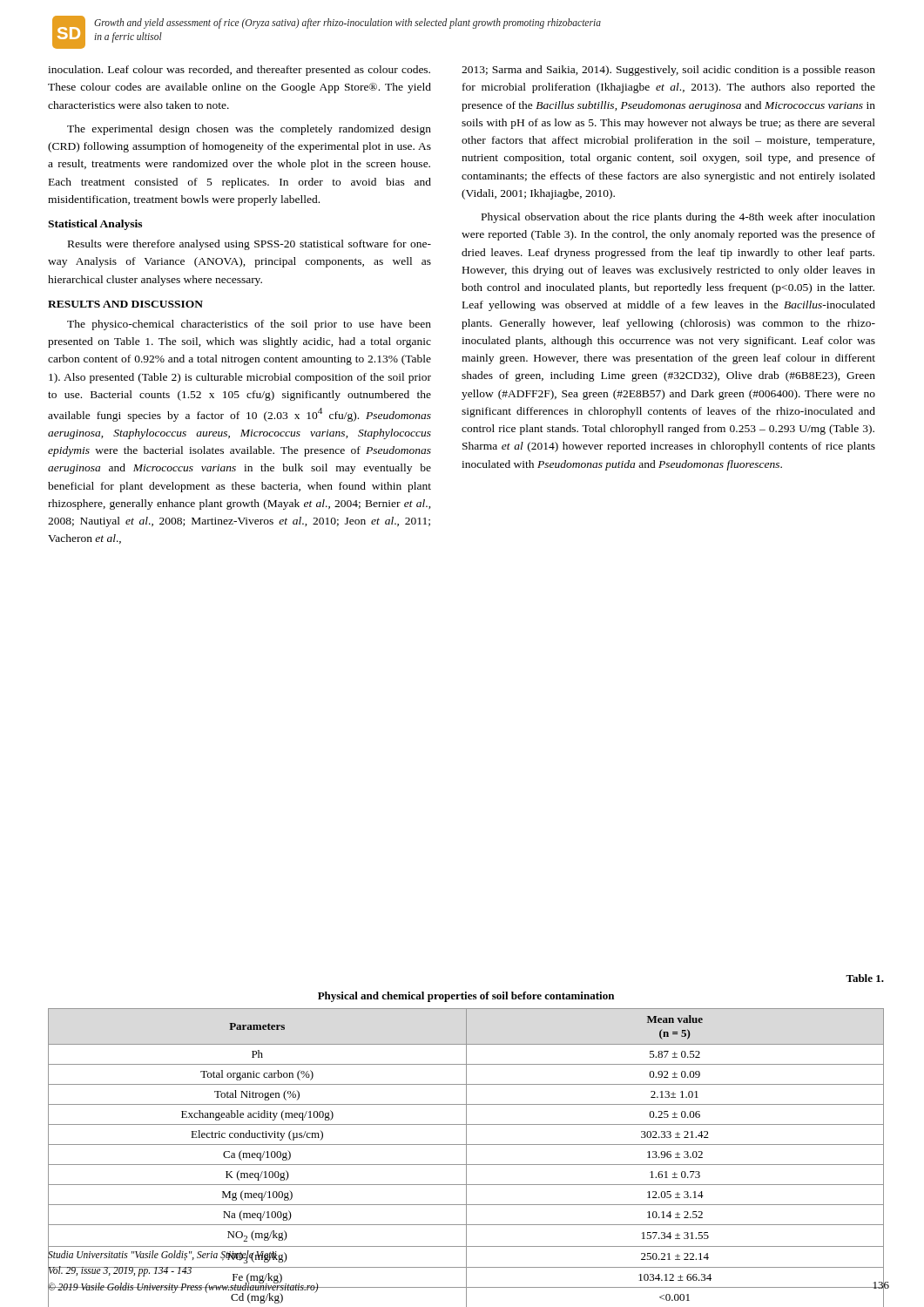
Task: Point to the region starting "Physical and chemical properties"
Action: click(x=466, y=996)
